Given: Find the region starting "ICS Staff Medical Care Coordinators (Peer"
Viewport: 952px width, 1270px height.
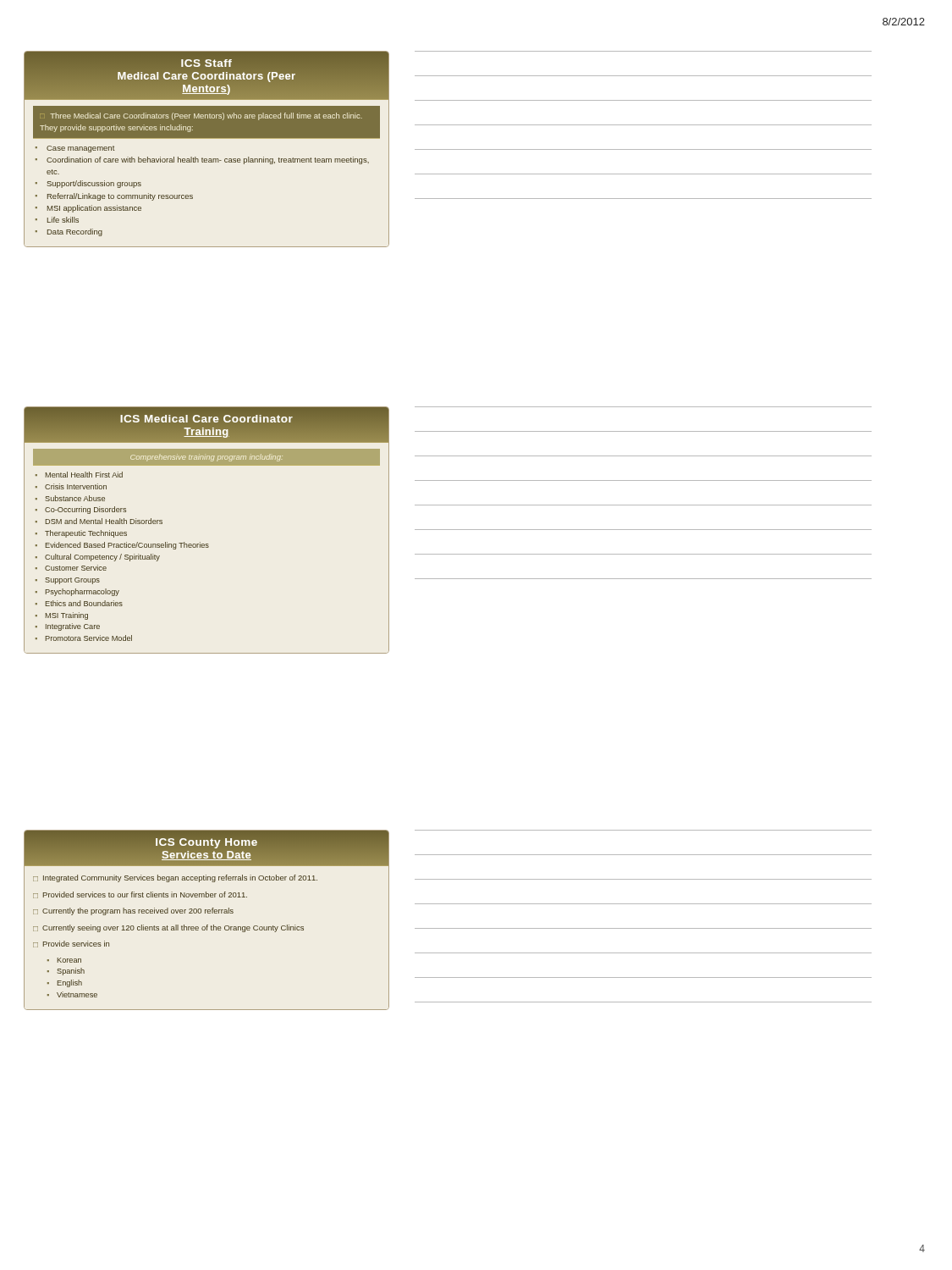Looking at the screenshot, I should tap(206, 149).
